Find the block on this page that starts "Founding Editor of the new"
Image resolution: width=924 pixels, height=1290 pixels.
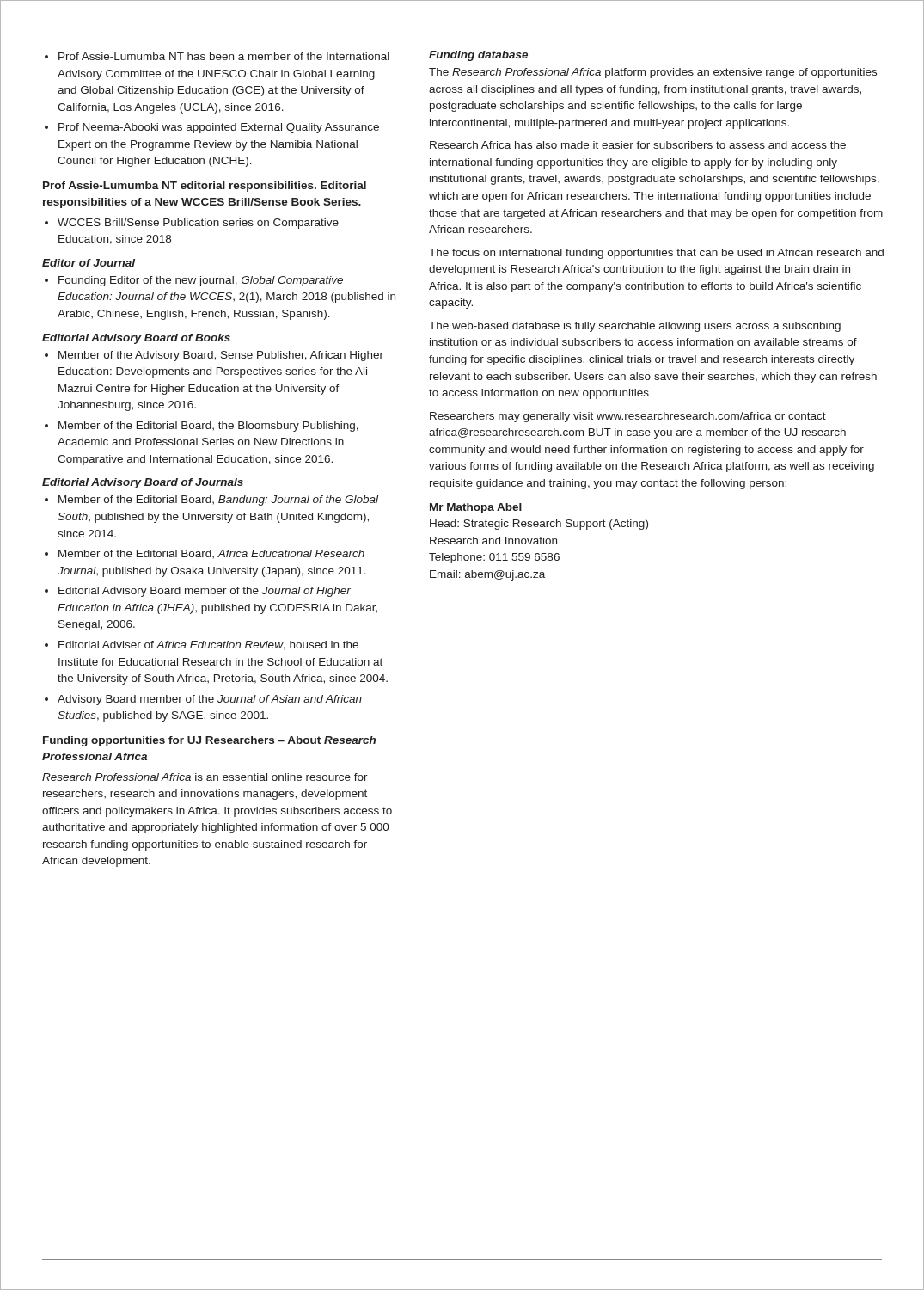click(219, 297)
